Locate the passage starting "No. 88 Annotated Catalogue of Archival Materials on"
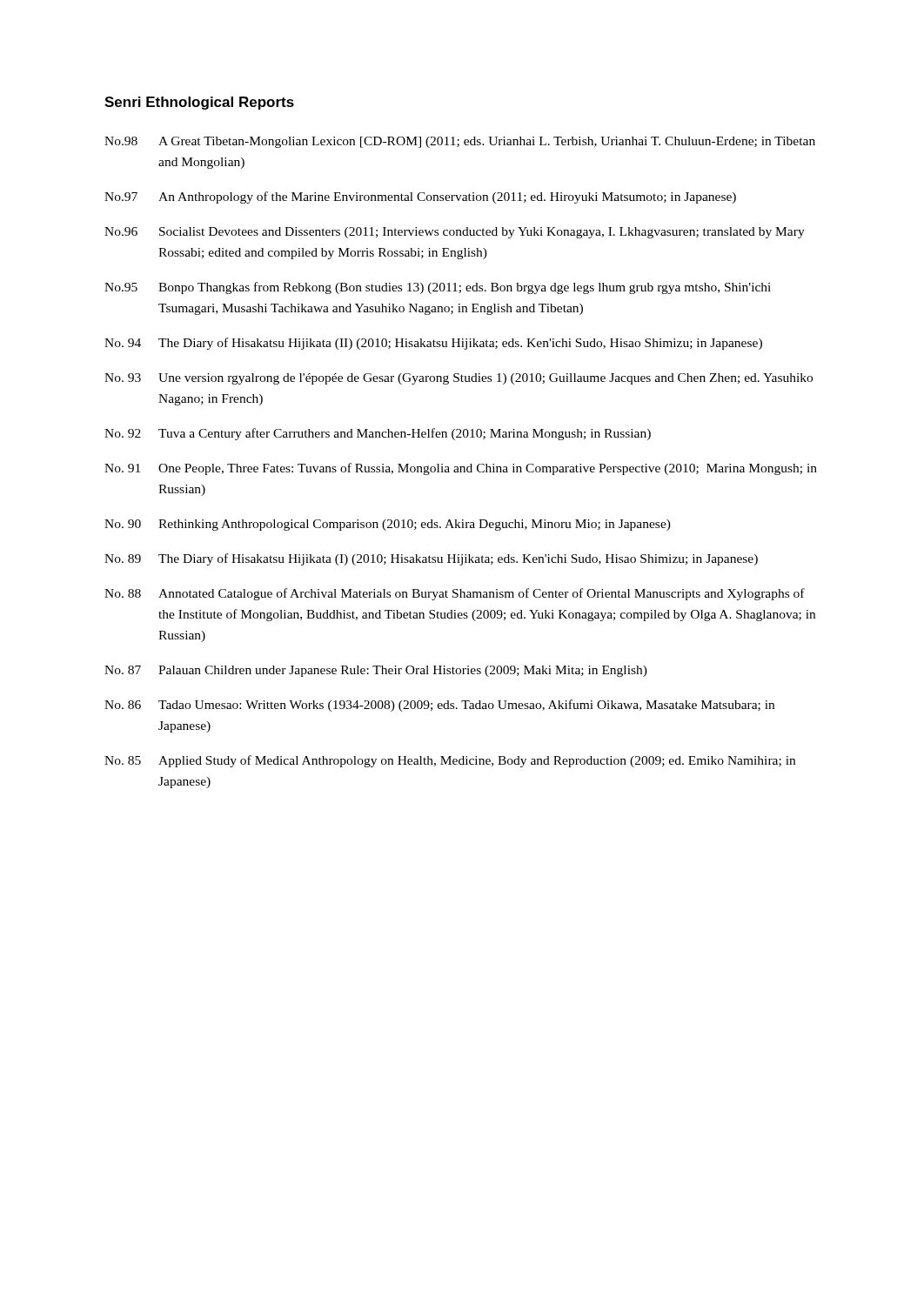 point(462,614)
